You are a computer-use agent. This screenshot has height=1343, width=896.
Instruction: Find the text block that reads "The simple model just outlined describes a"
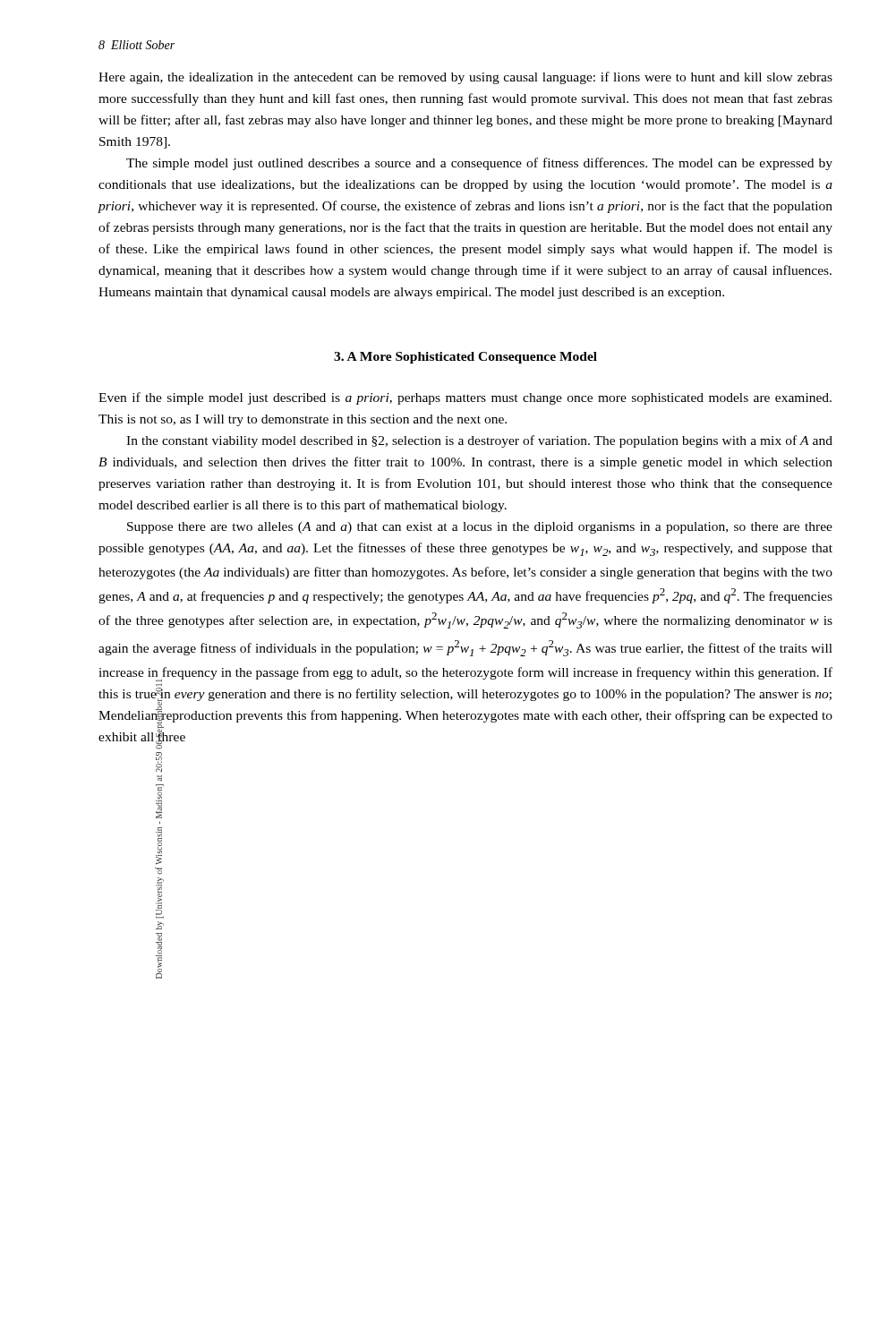465,227
